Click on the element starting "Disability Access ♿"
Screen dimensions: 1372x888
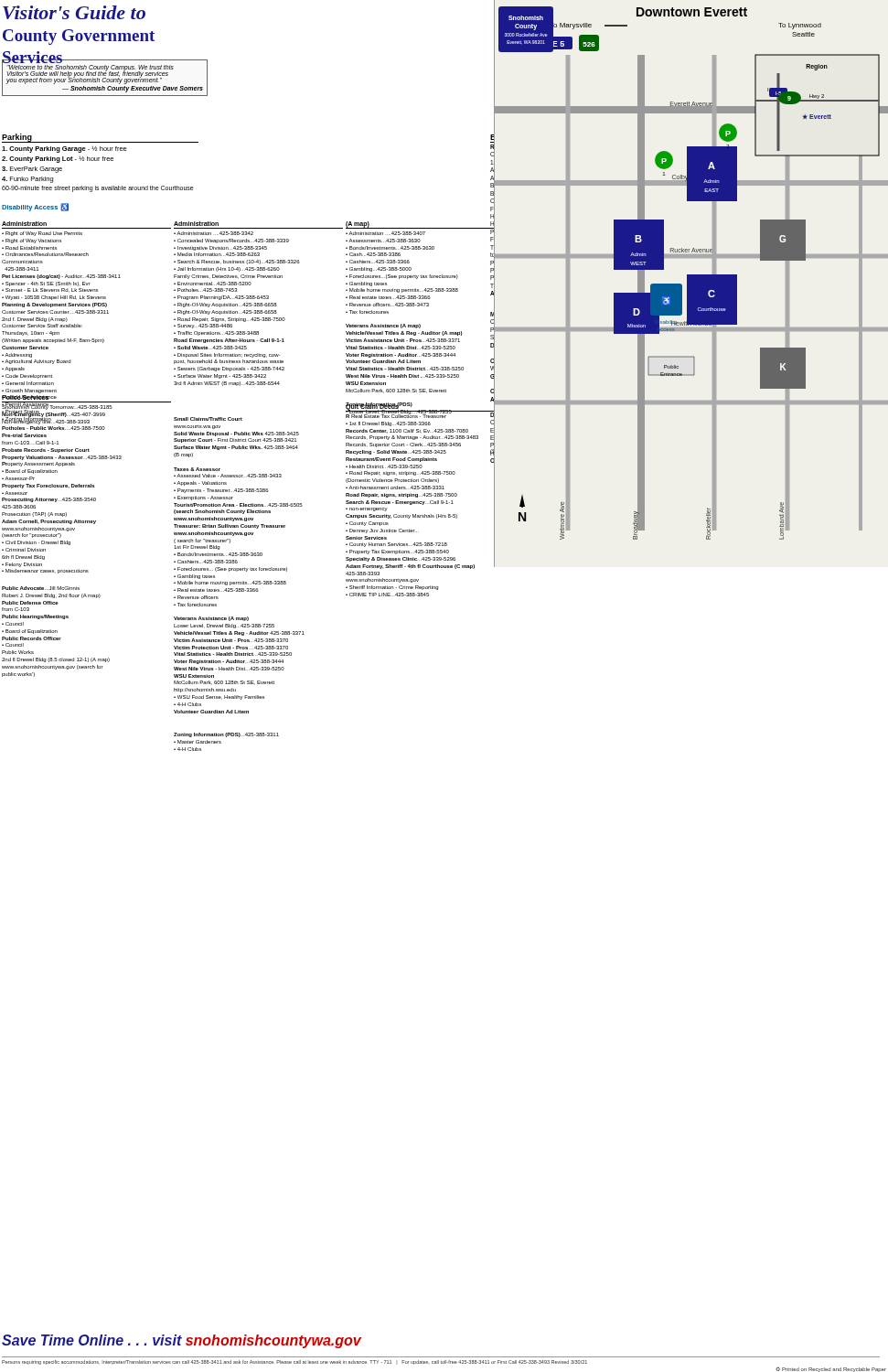tap(35, 207)
